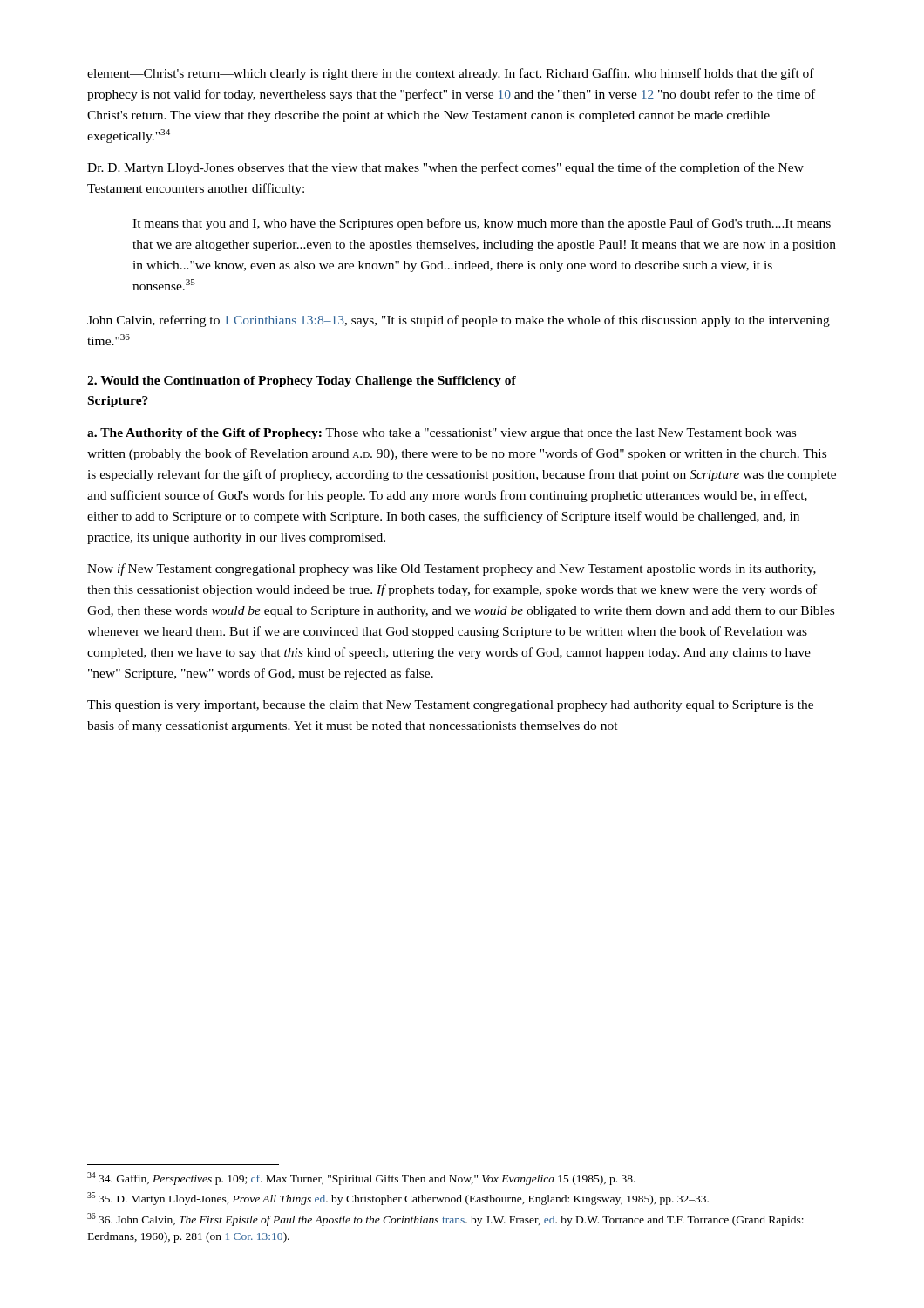Find the footnote that says "35 35. D. Martyn Lloyd-Jones, Prove"

click(398, 1198)
